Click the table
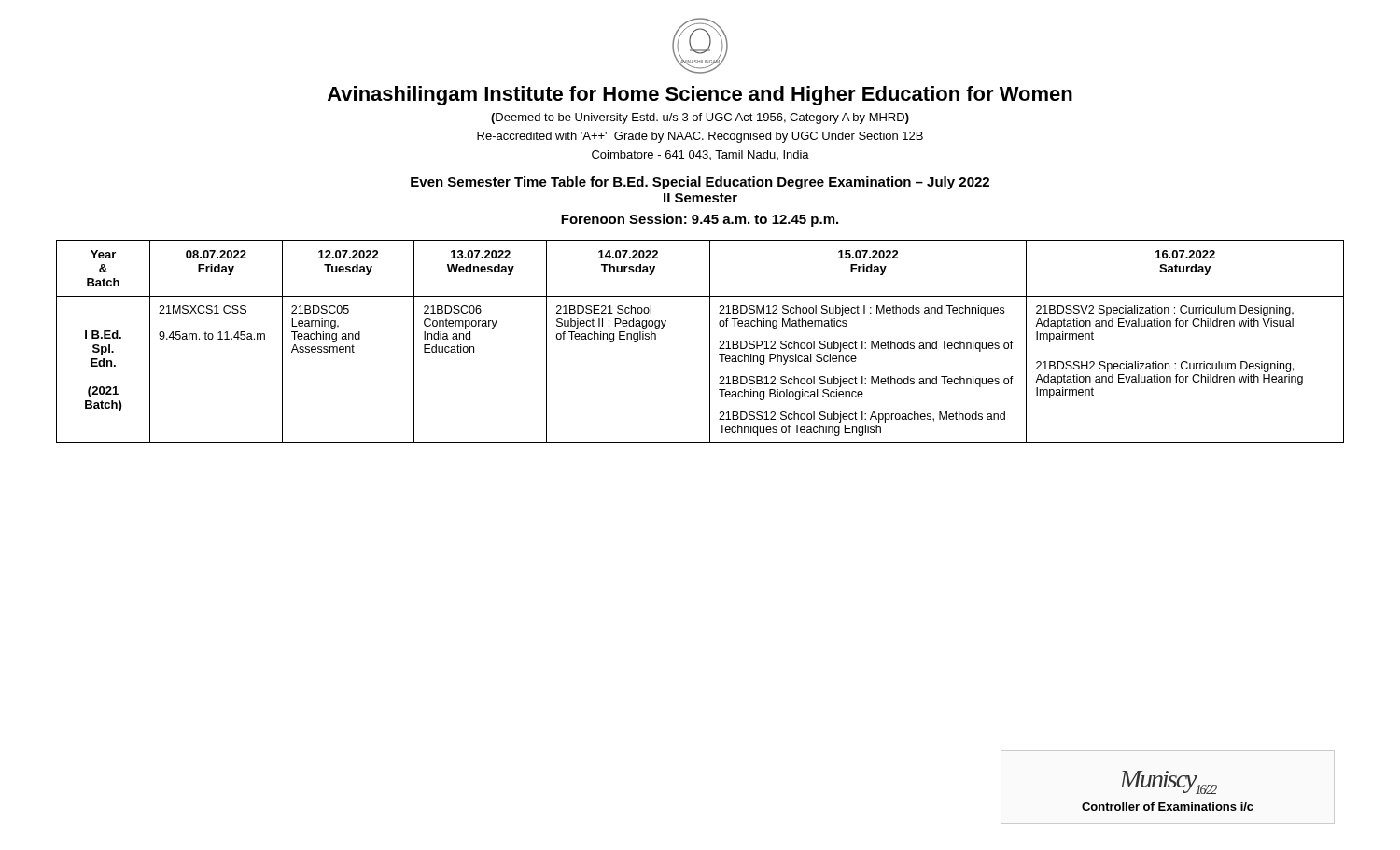The image size is (1400, 850). [x=700, y=342]
